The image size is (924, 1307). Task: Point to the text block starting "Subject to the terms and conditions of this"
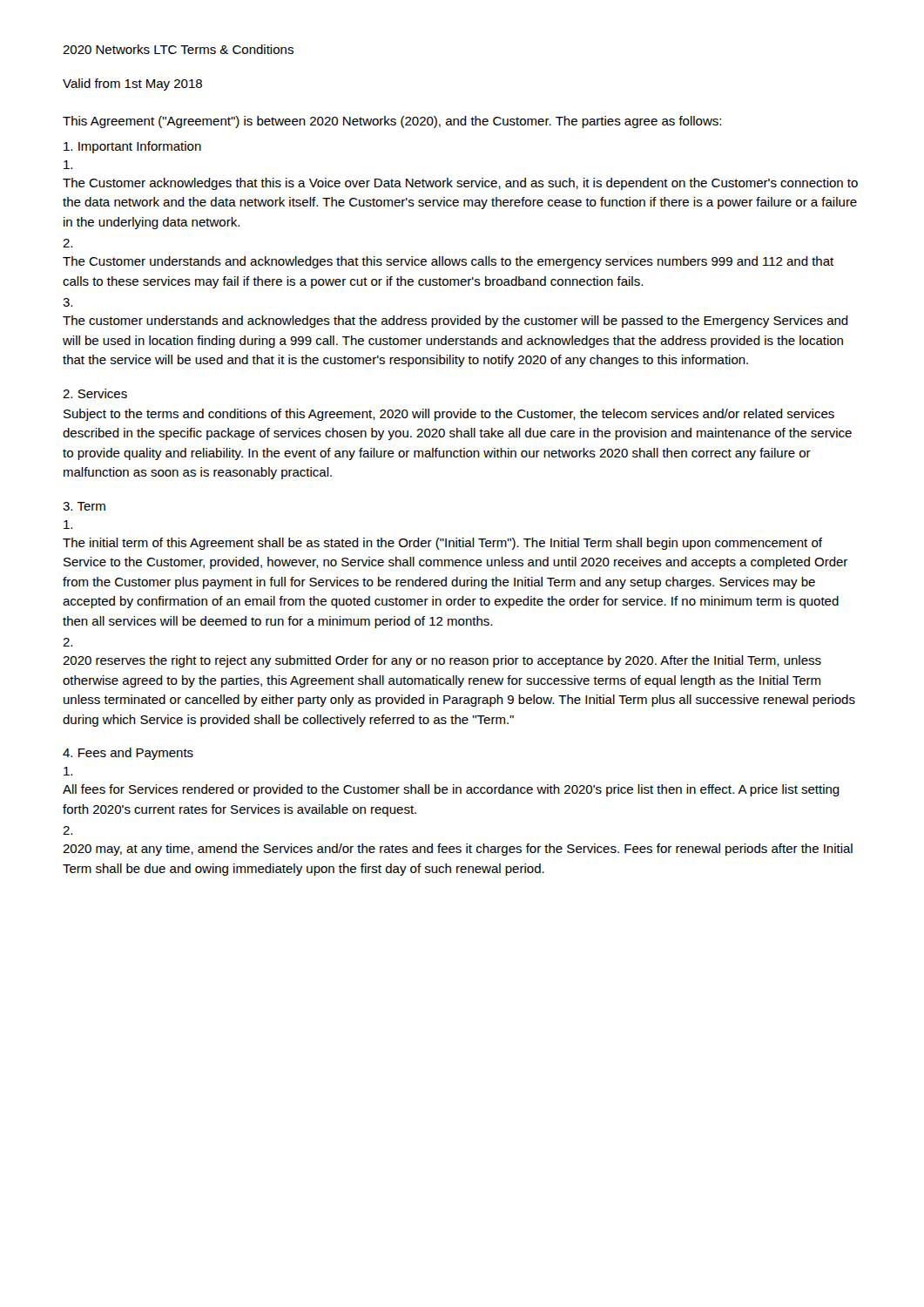[x=457, y=442]
